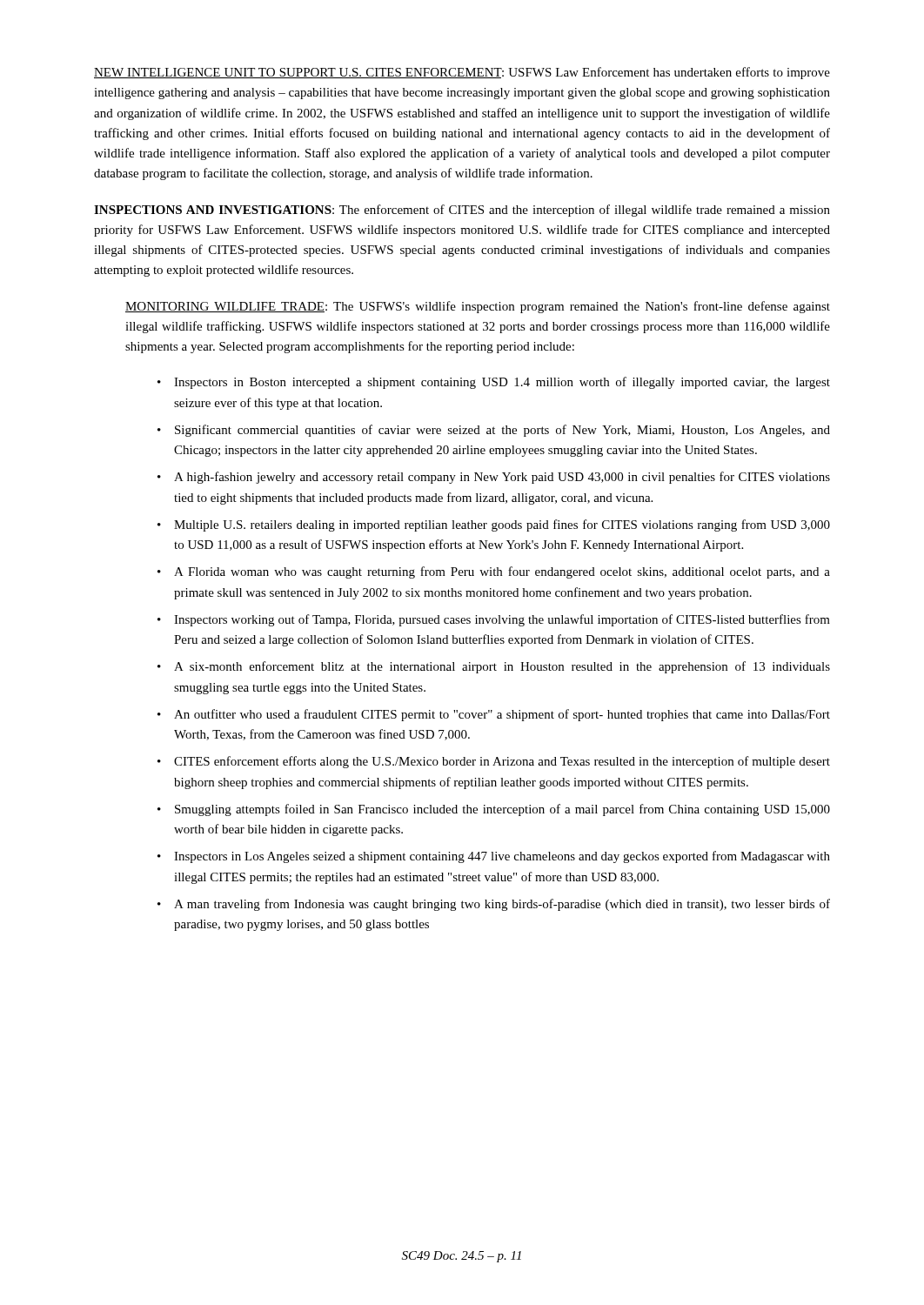The height and width of the screenshot is (1305, 924).
Task: Find the passage starting "INSPECTIONS AND INVESTIGATIONS: The enforcement of CITES and"
Action: point(462,240)
